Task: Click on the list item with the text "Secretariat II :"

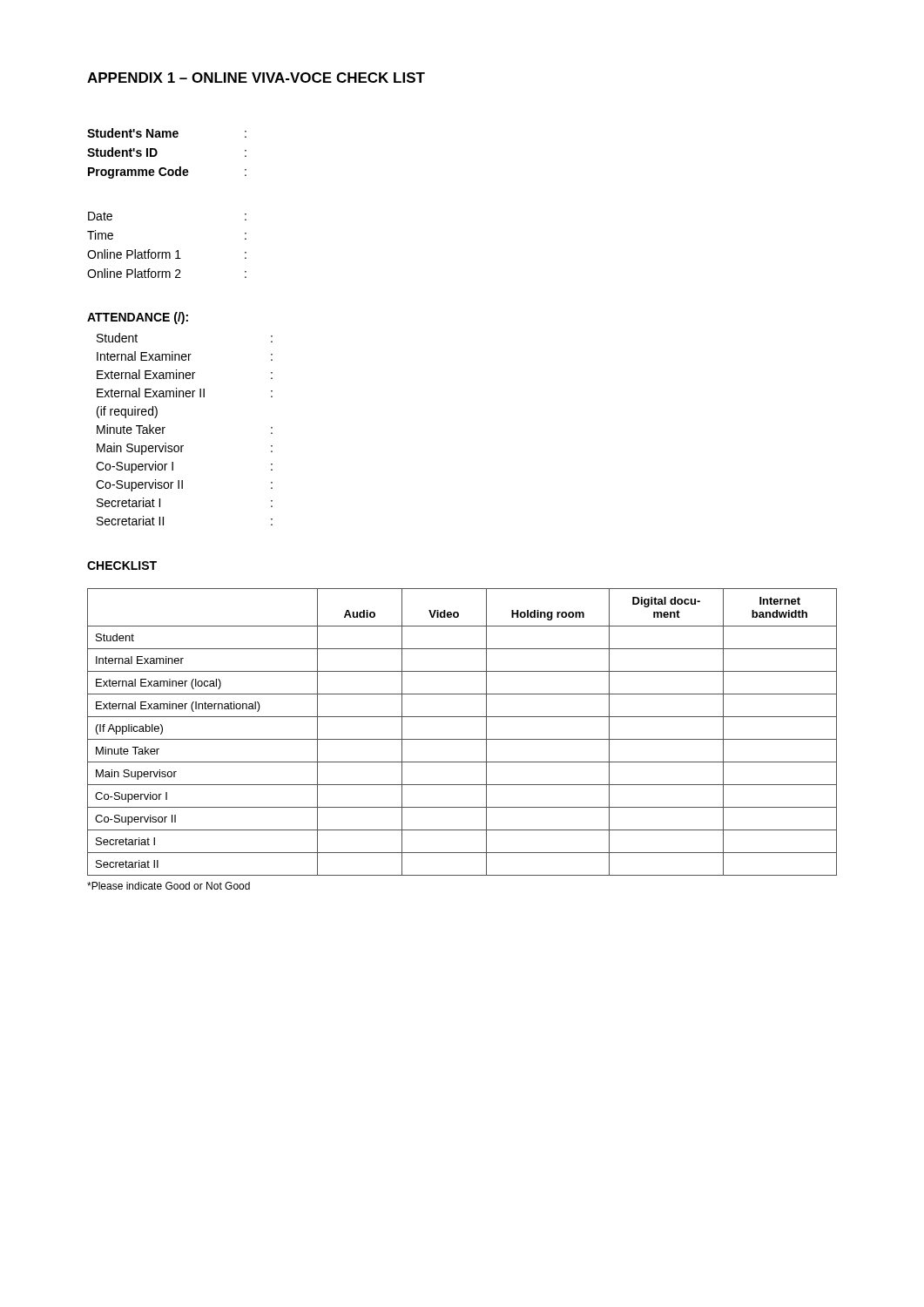Action: point(129,521)
